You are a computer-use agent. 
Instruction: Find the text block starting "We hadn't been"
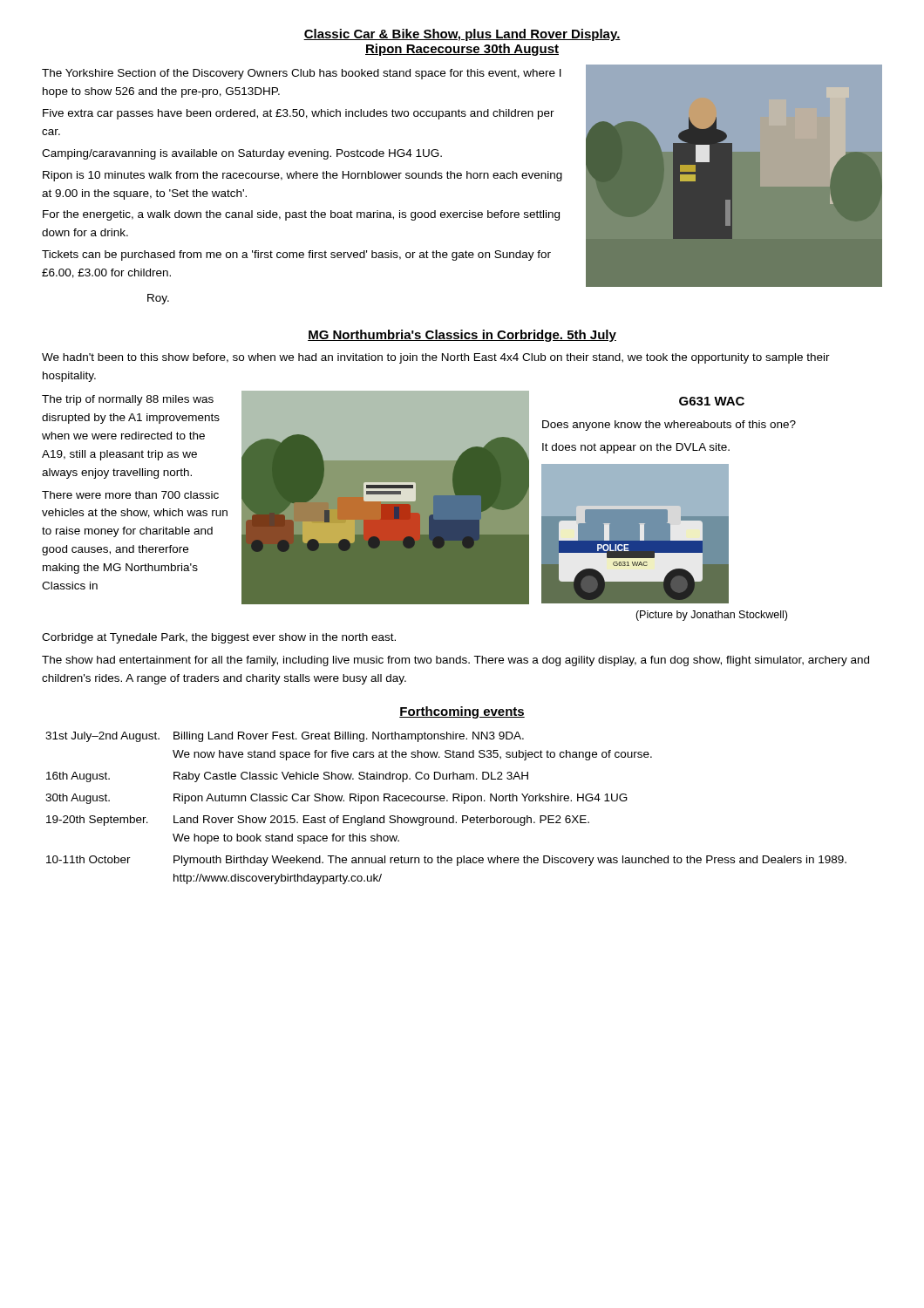462,367
